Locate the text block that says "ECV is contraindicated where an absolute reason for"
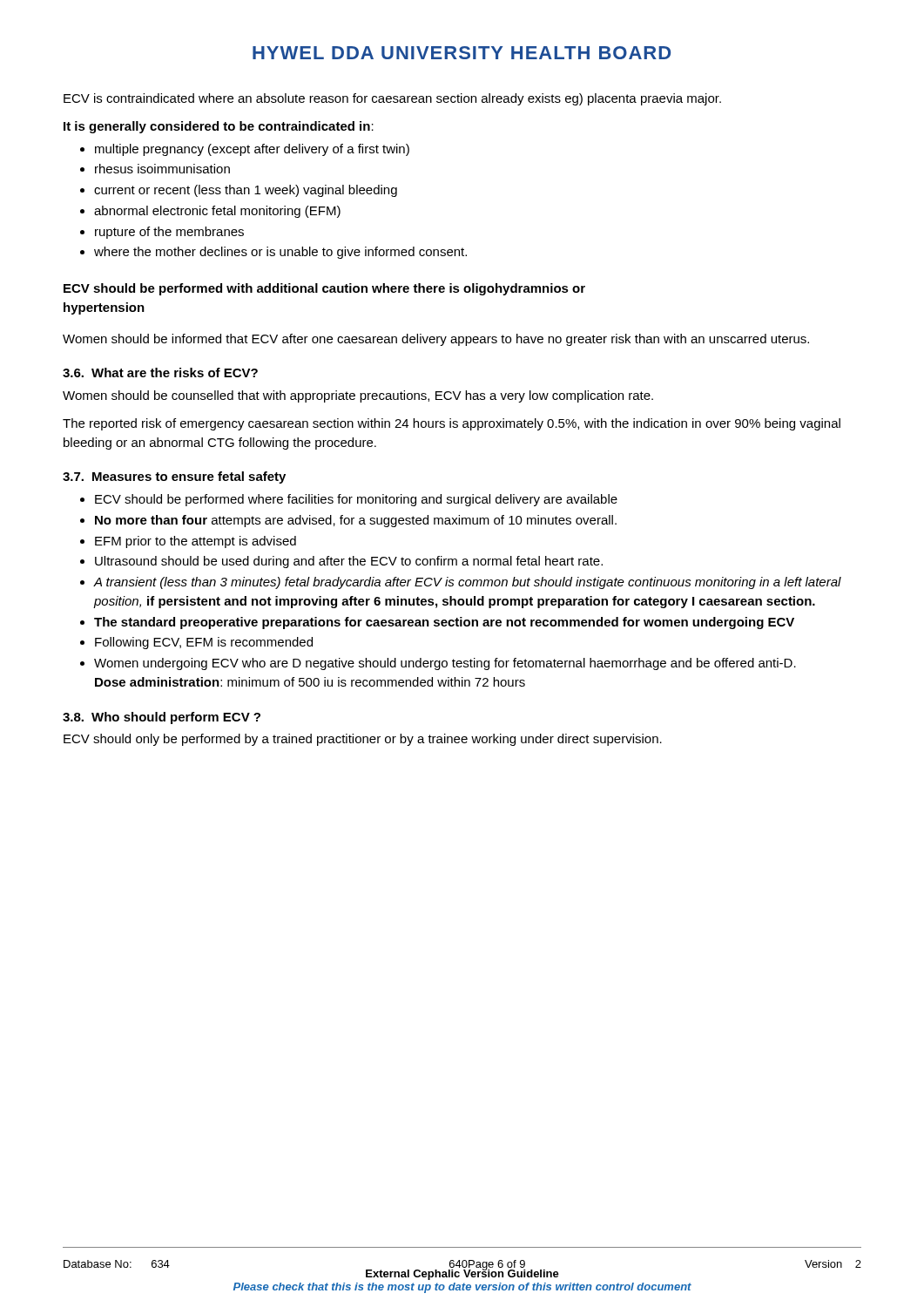924x1307 pixels. click(x=392, y=98)
